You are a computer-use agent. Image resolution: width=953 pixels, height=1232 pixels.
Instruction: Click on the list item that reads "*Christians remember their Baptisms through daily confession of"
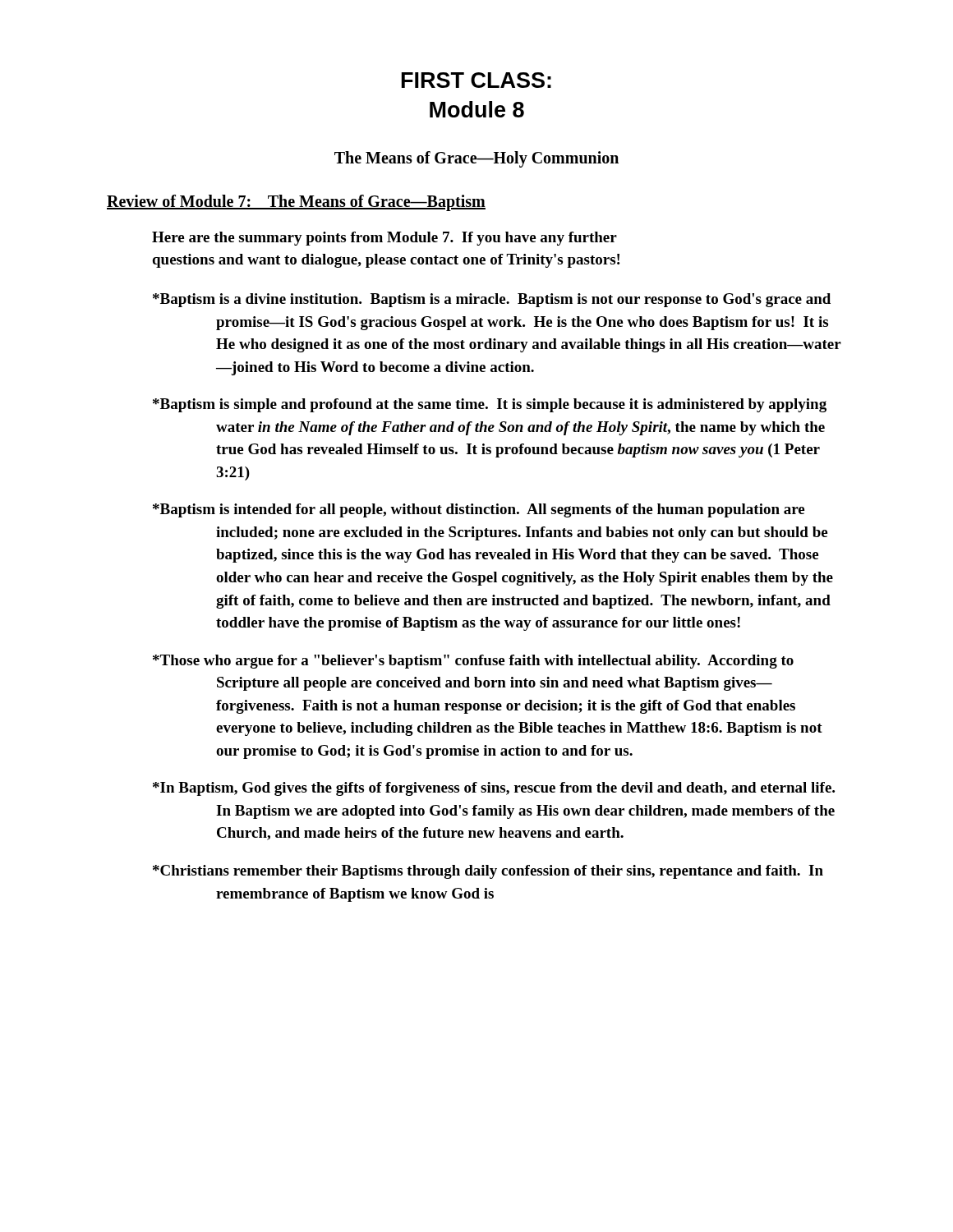(488, 881)
